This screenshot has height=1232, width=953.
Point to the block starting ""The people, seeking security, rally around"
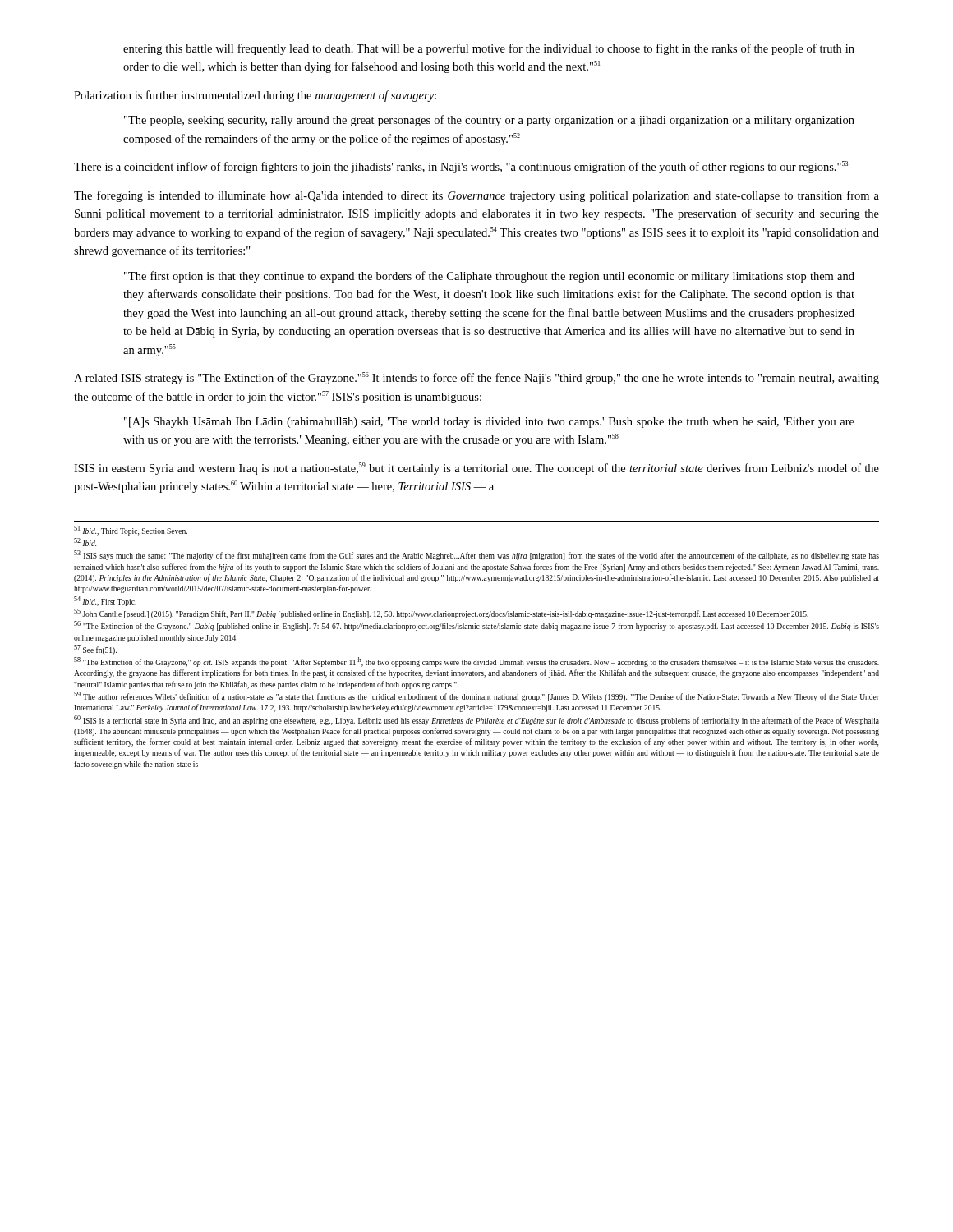coord(489,129)
